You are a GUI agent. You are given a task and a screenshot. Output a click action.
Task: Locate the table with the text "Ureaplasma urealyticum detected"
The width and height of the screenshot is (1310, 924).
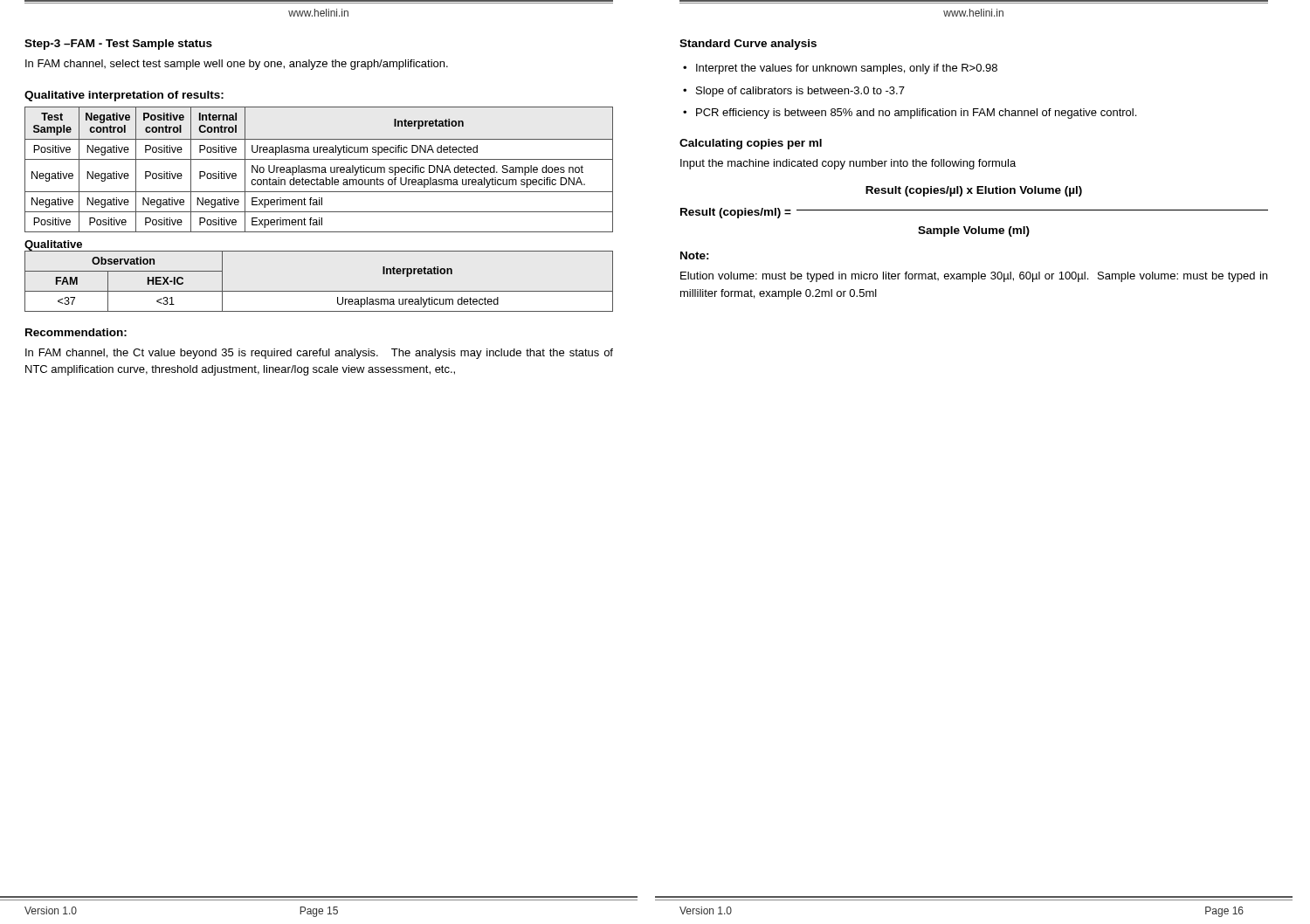[319, 281]
